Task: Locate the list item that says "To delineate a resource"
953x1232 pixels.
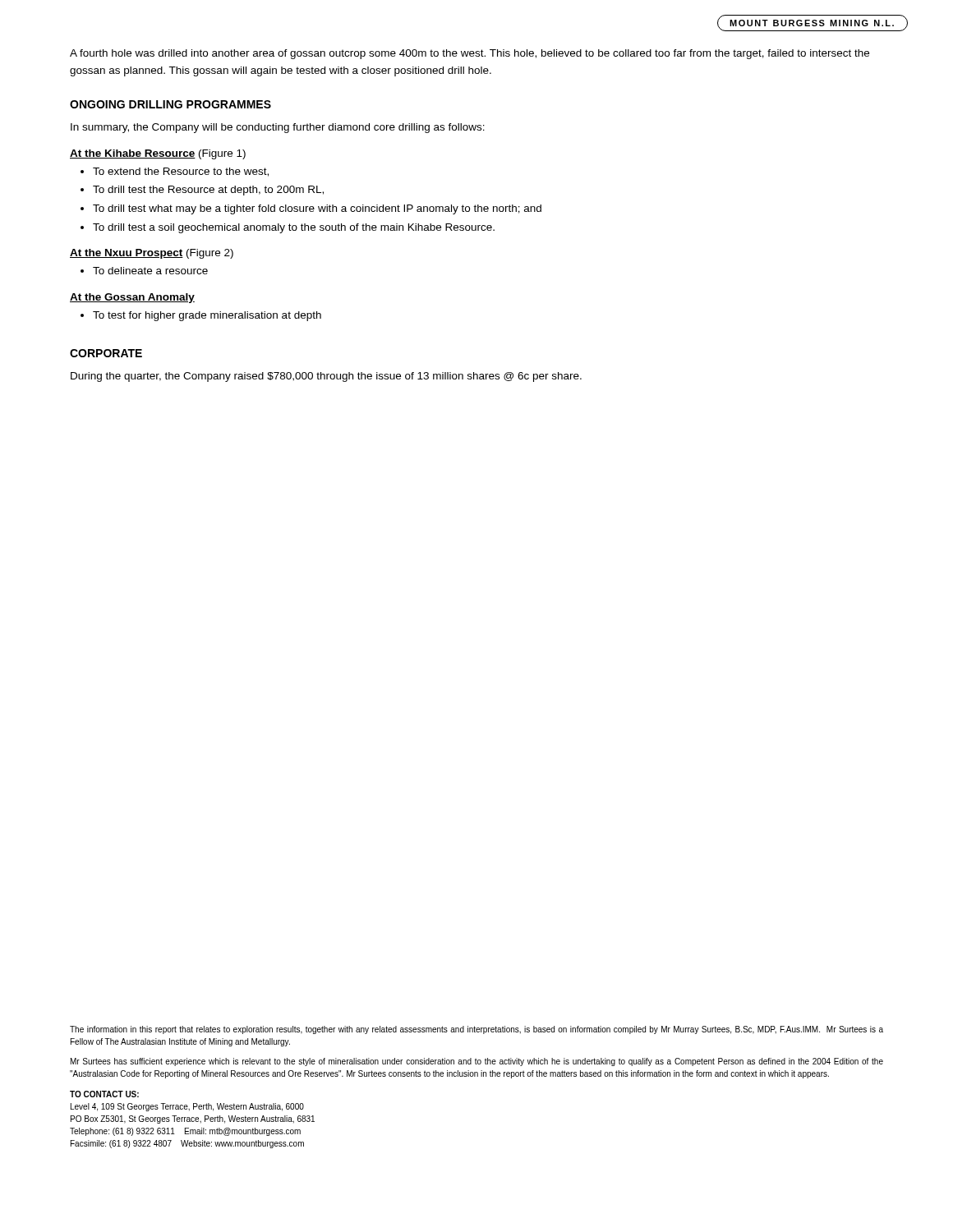Action: tap(150, 271)
